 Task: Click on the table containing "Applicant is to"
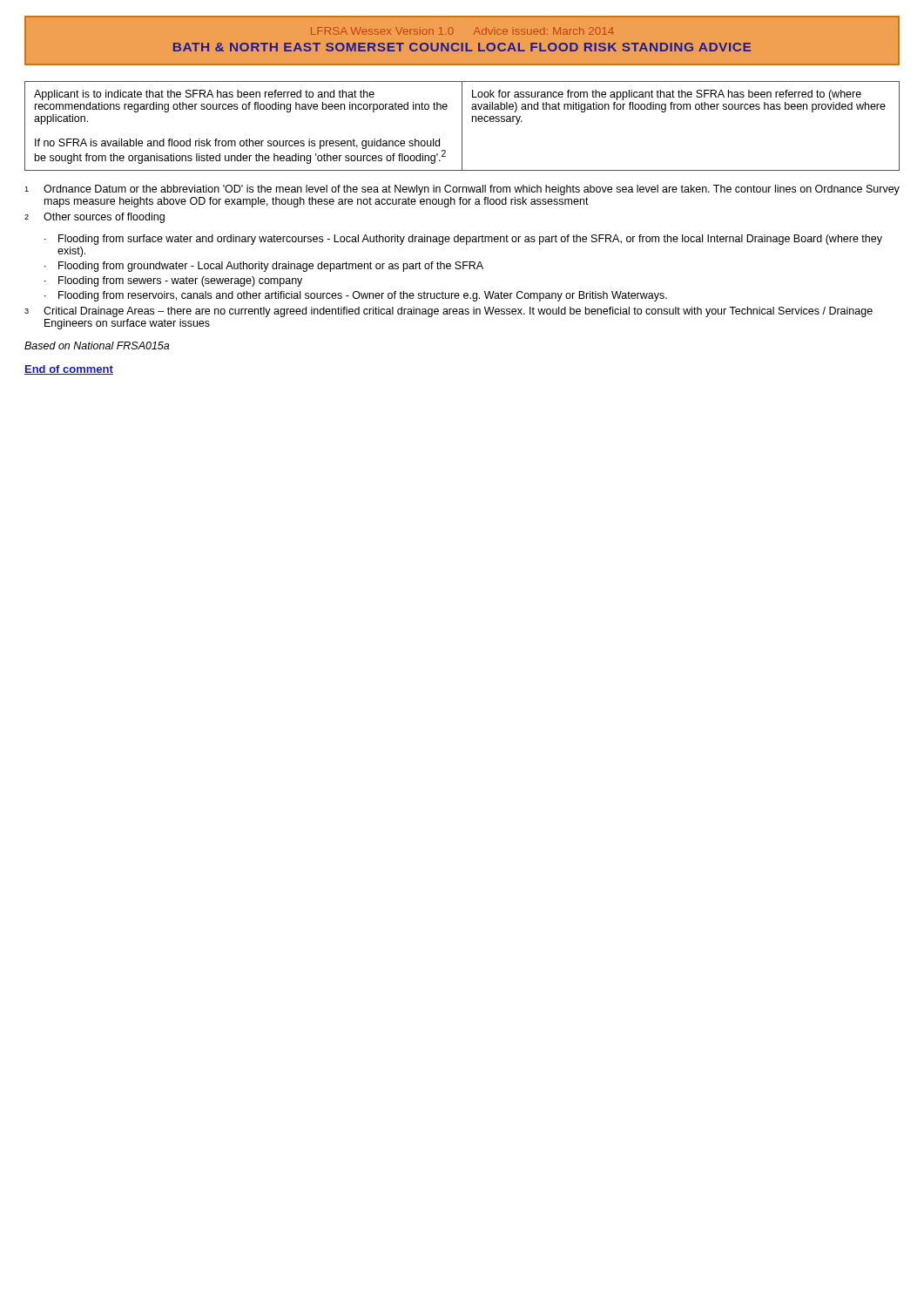[x=462, y=126]
